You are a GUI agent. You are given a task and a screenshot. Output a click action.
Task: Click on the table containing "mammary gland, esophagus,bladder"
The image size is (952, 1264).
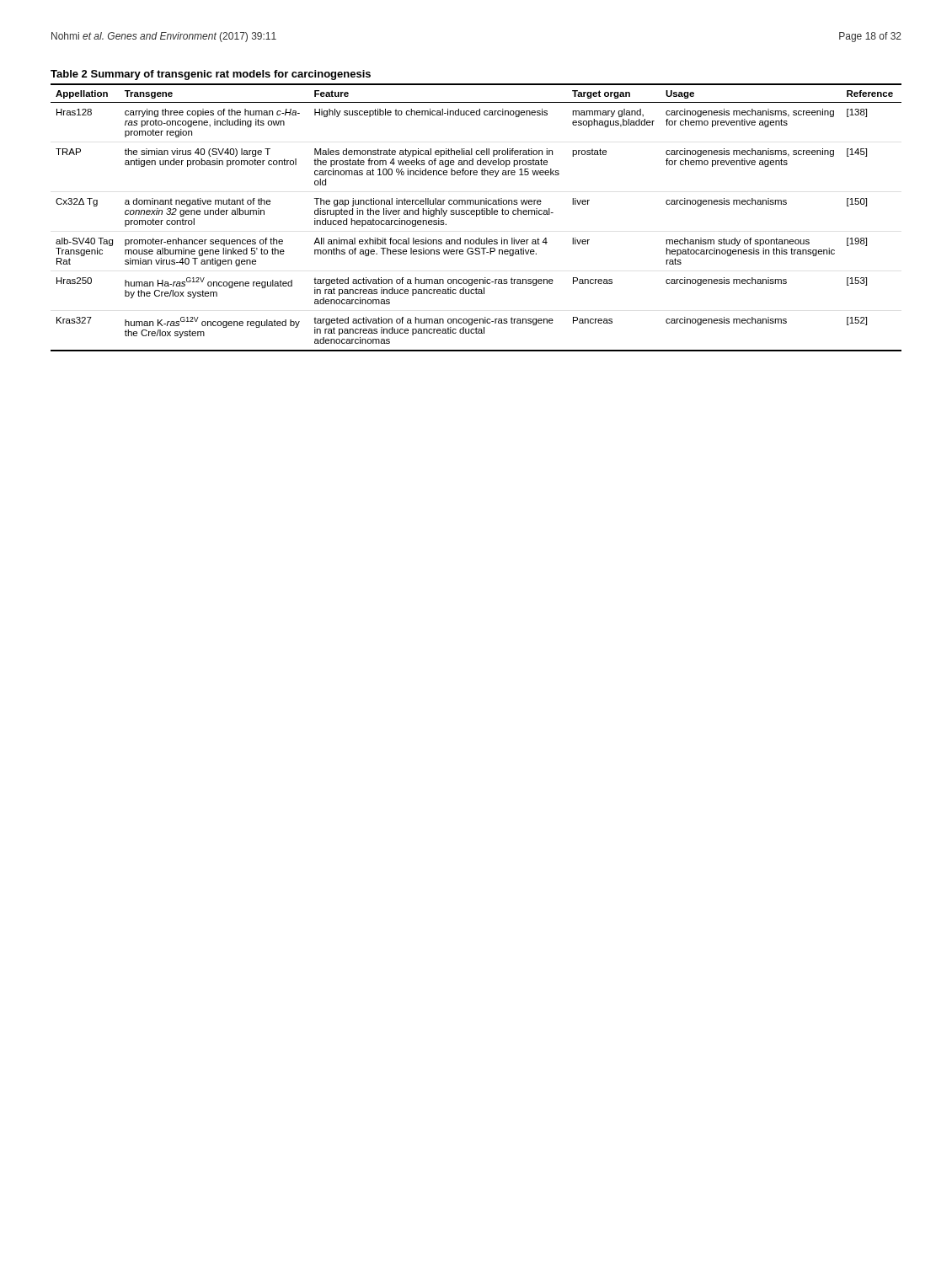point(476,217)
